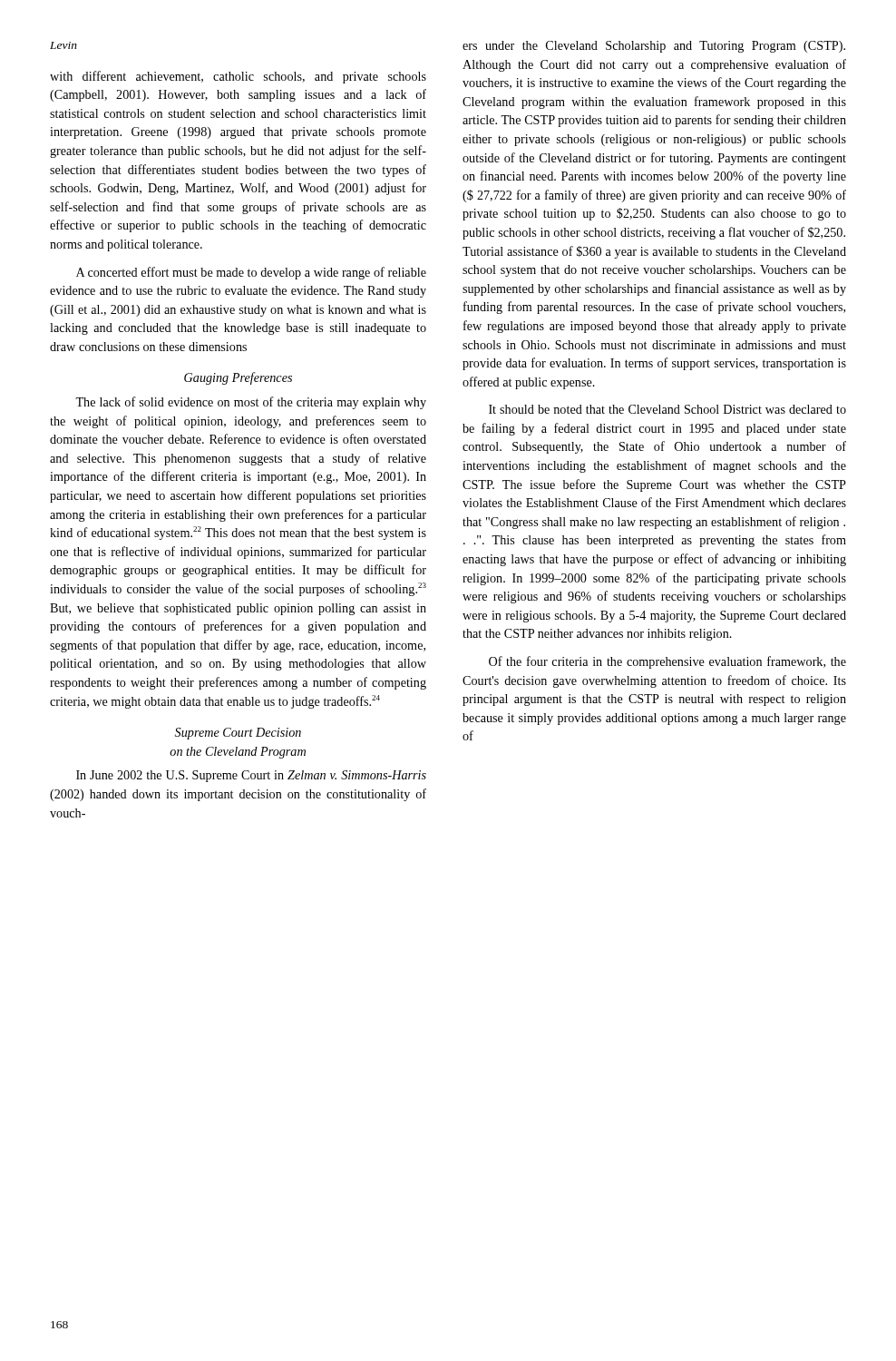Select the text block that reads "ers under the"
This screenshot has height=1361, width=896.
(x=654, y=214)
